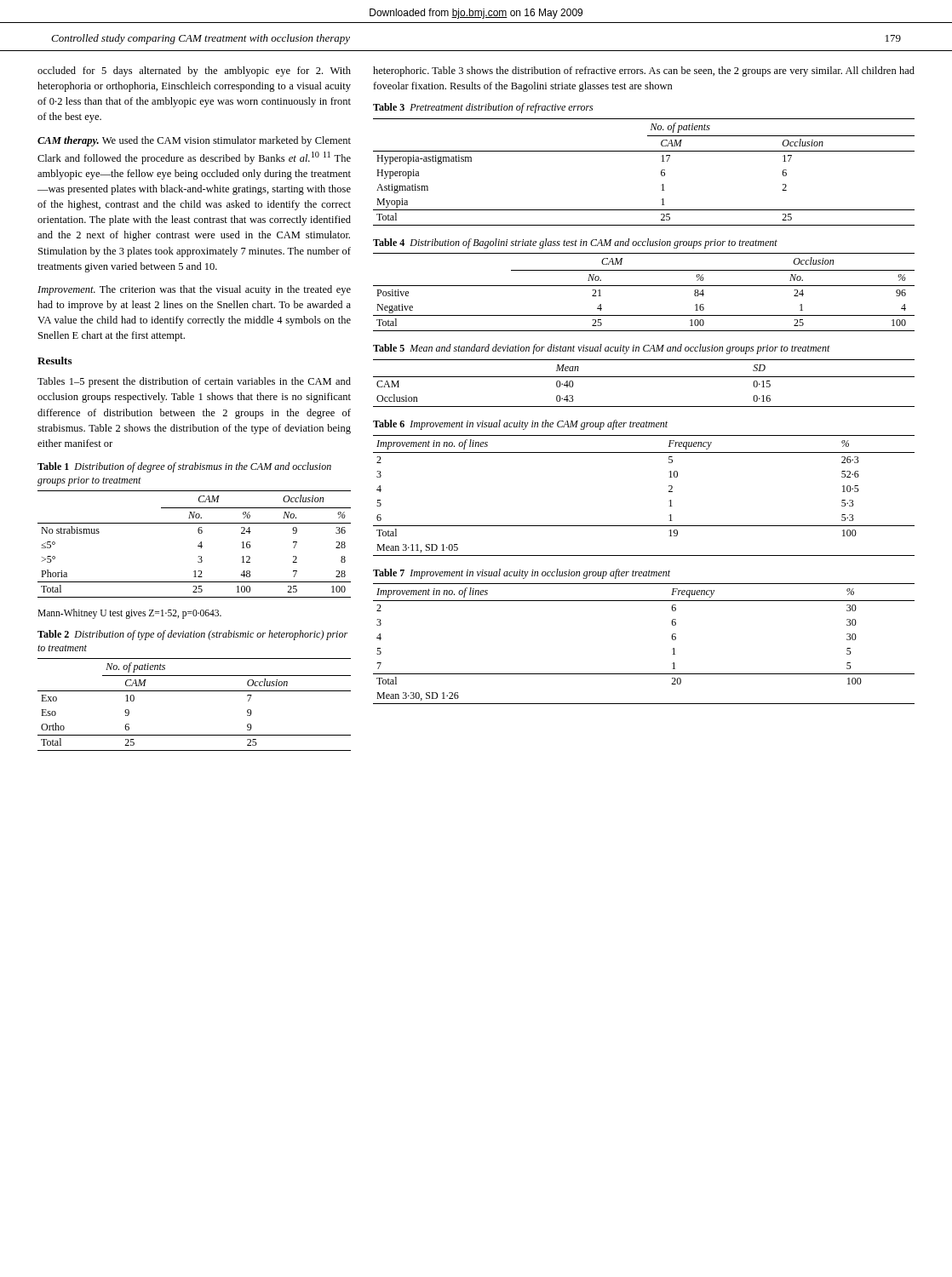This screenshot has width=952, height=1277.
Task: Select the region starting "Tables 1–5 present the distribution of certain"
Action: point(194,413)
